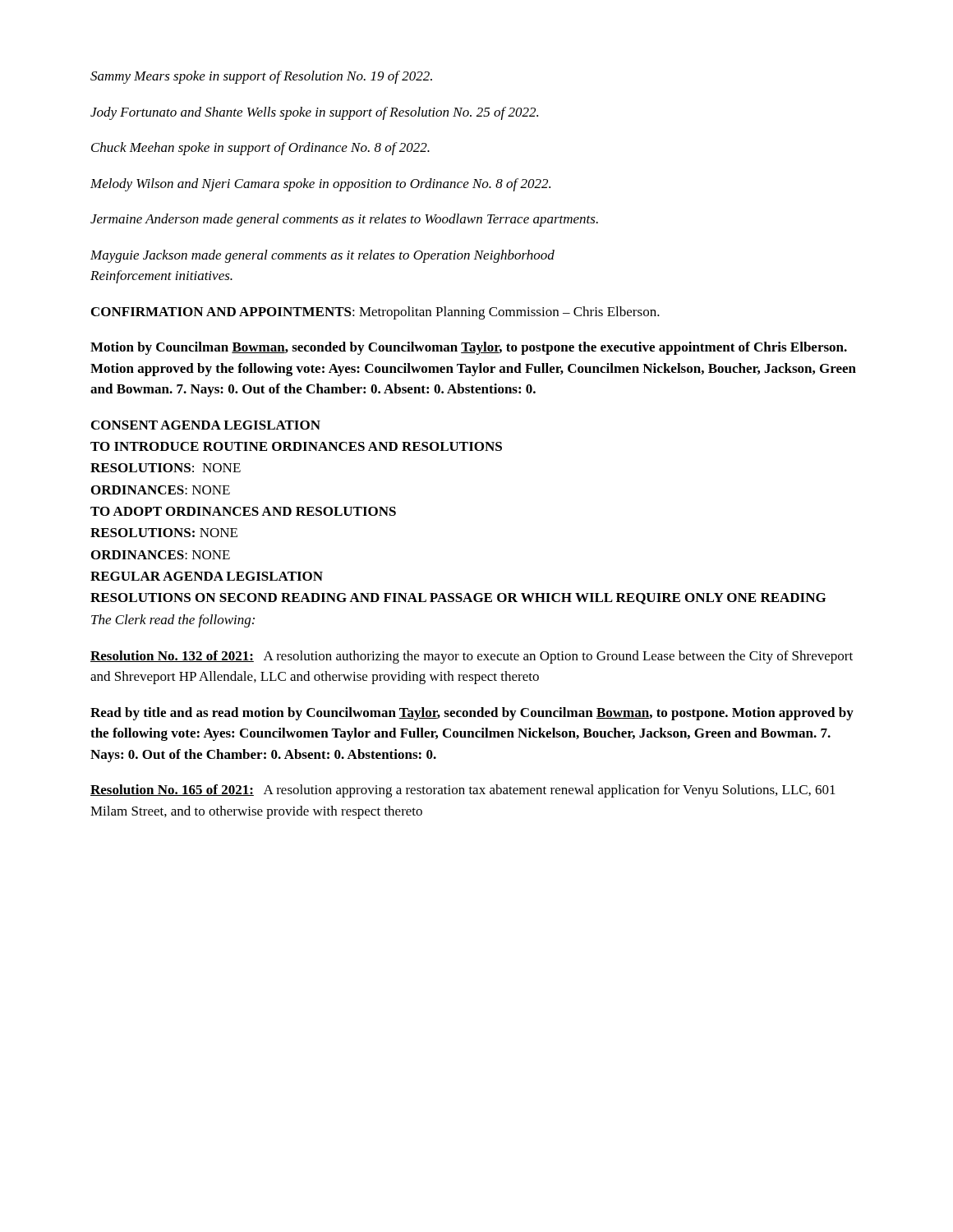Where is the passage that starts "Jody Fortunato and"?
Viewport: 953px width, 1232px height.
(476, 112)
